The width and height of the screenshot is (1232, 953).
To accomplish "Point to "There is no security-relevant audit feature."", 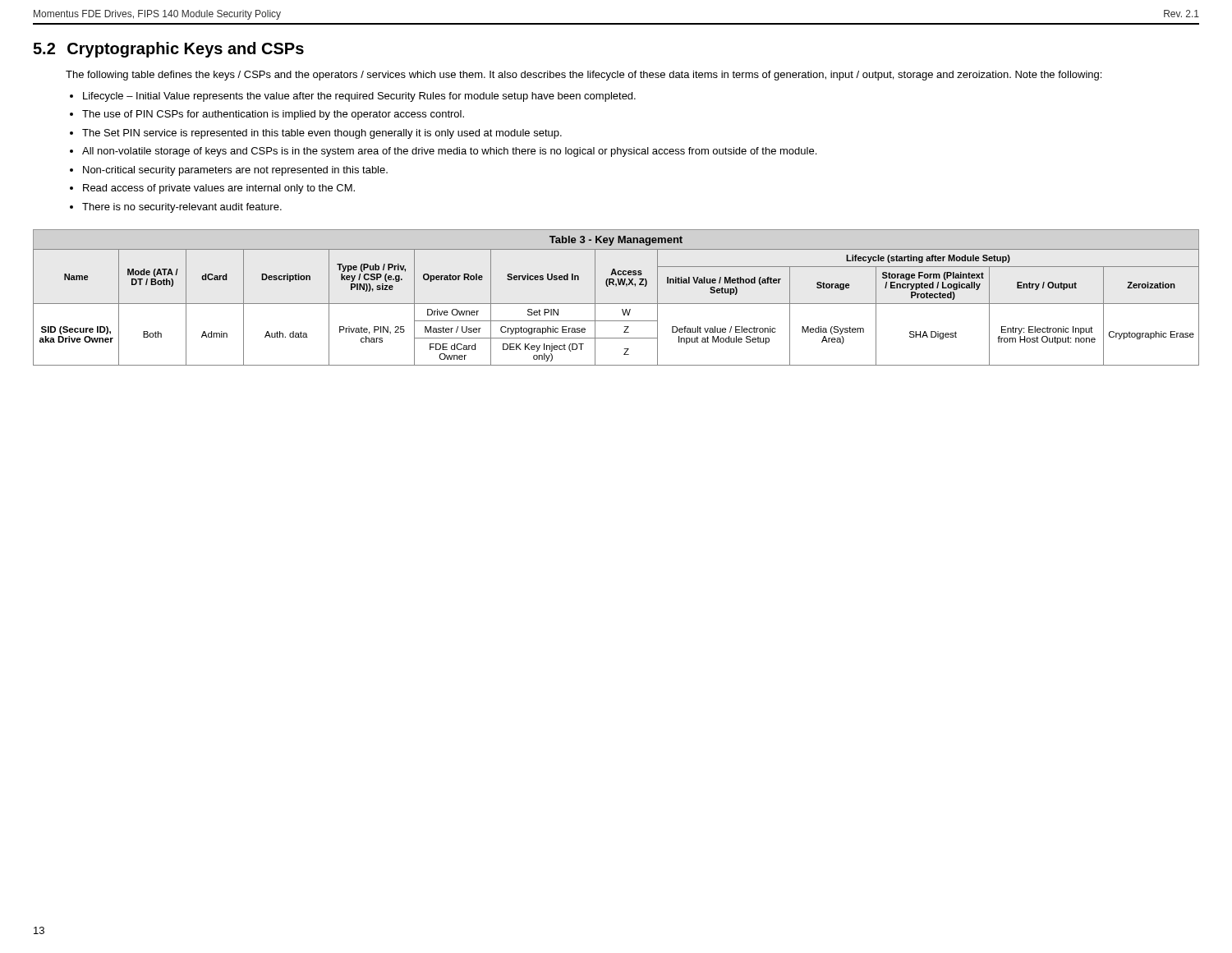I will [182, 206].
